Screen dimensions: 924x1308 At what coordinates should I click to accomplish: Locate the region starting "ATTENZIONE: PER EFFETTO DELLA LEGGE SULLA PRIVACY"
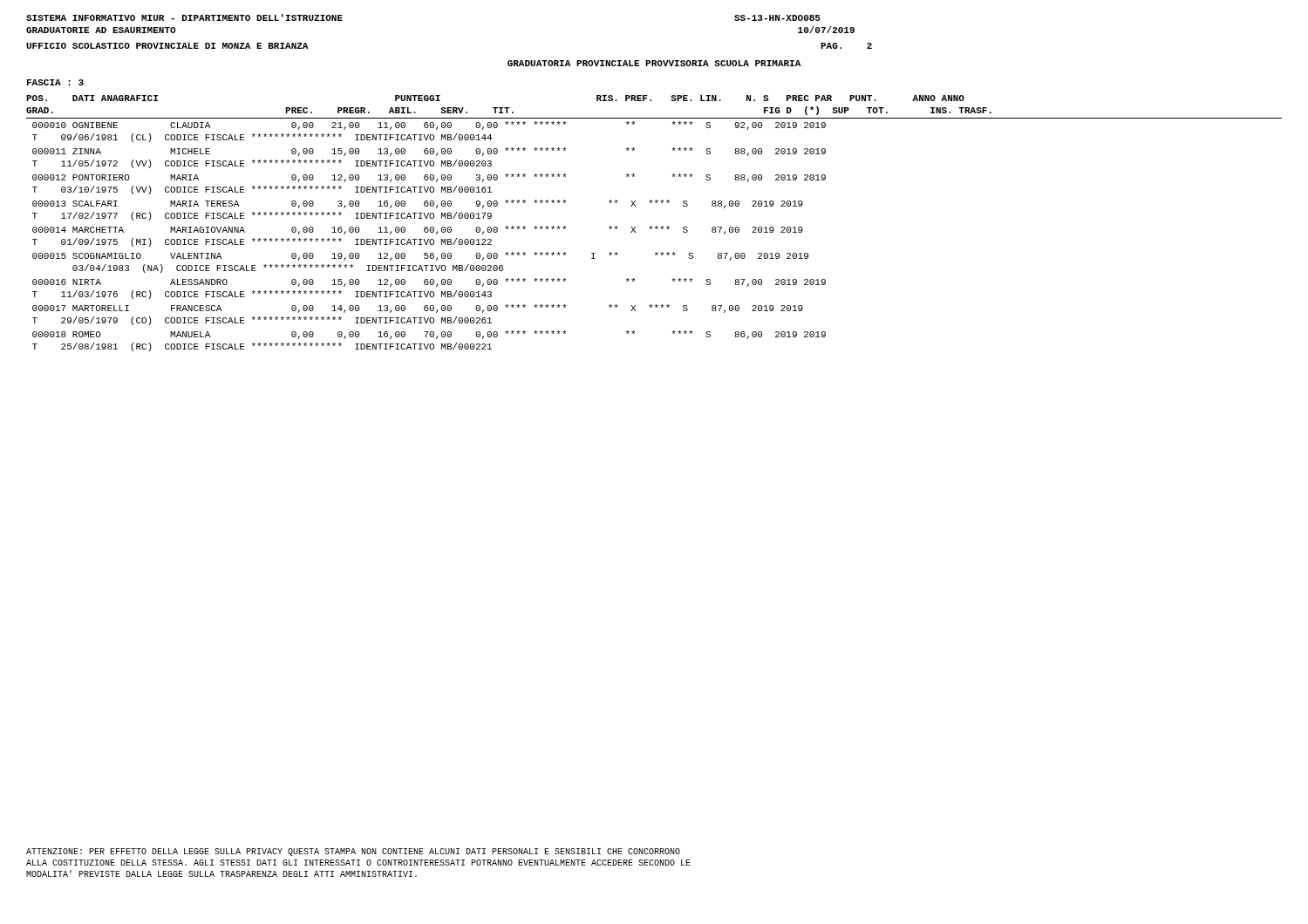point(358,863)
